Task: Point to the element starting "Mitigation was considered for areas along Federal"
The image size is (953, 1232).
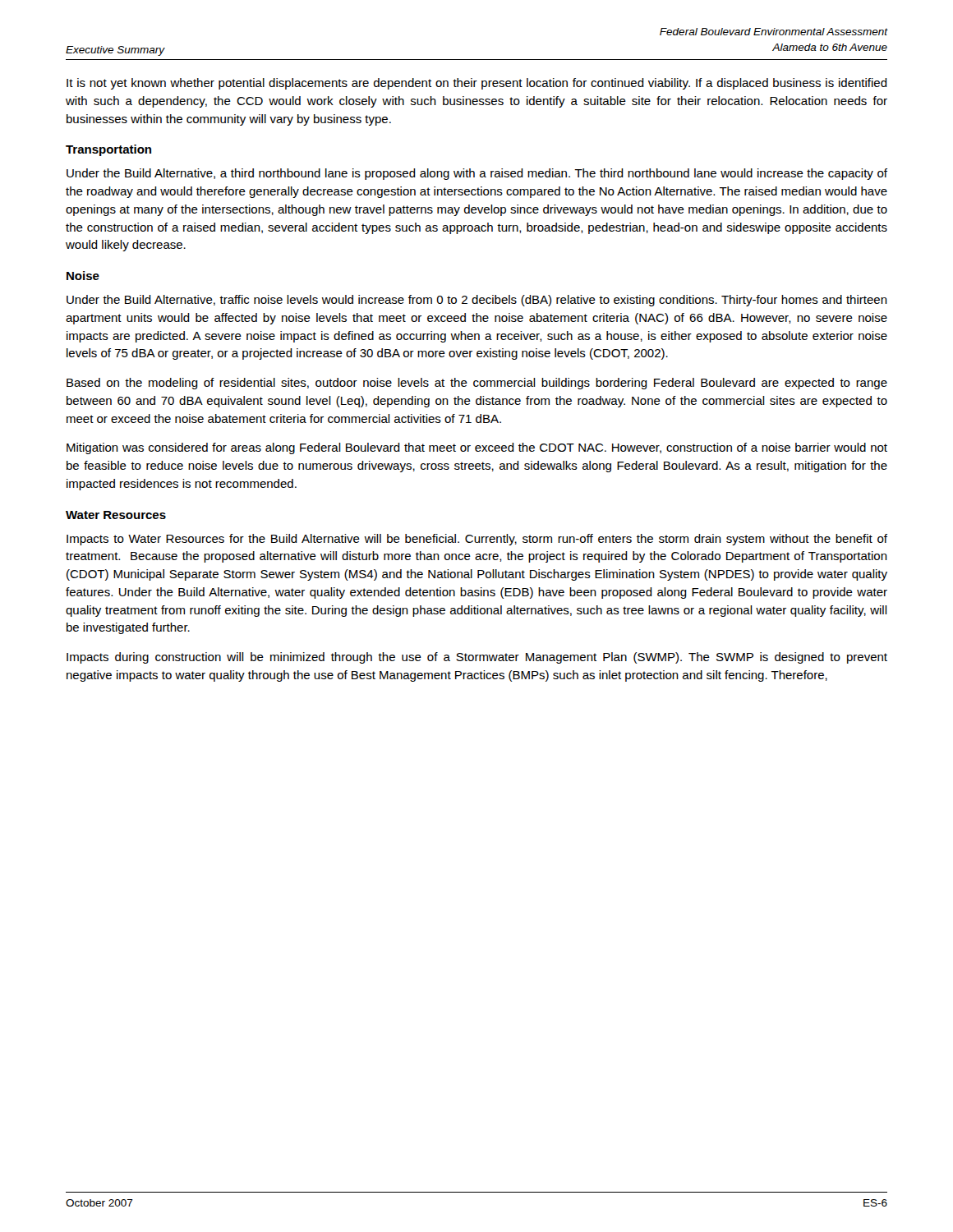Action: click(476, 465)
